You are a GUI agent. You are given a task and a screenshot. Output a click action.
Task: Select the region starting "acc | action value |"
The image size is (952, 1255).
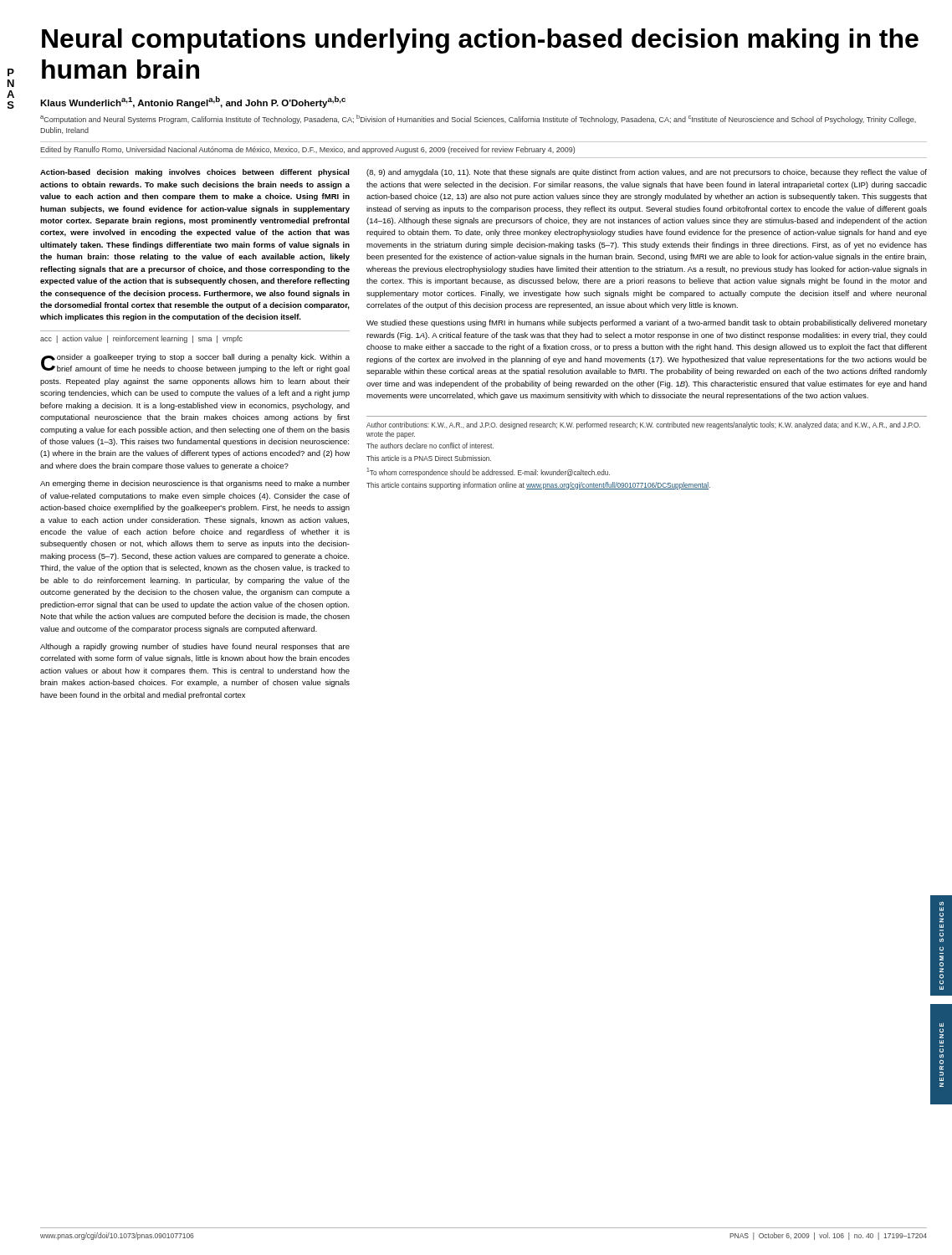click(141, 339)
